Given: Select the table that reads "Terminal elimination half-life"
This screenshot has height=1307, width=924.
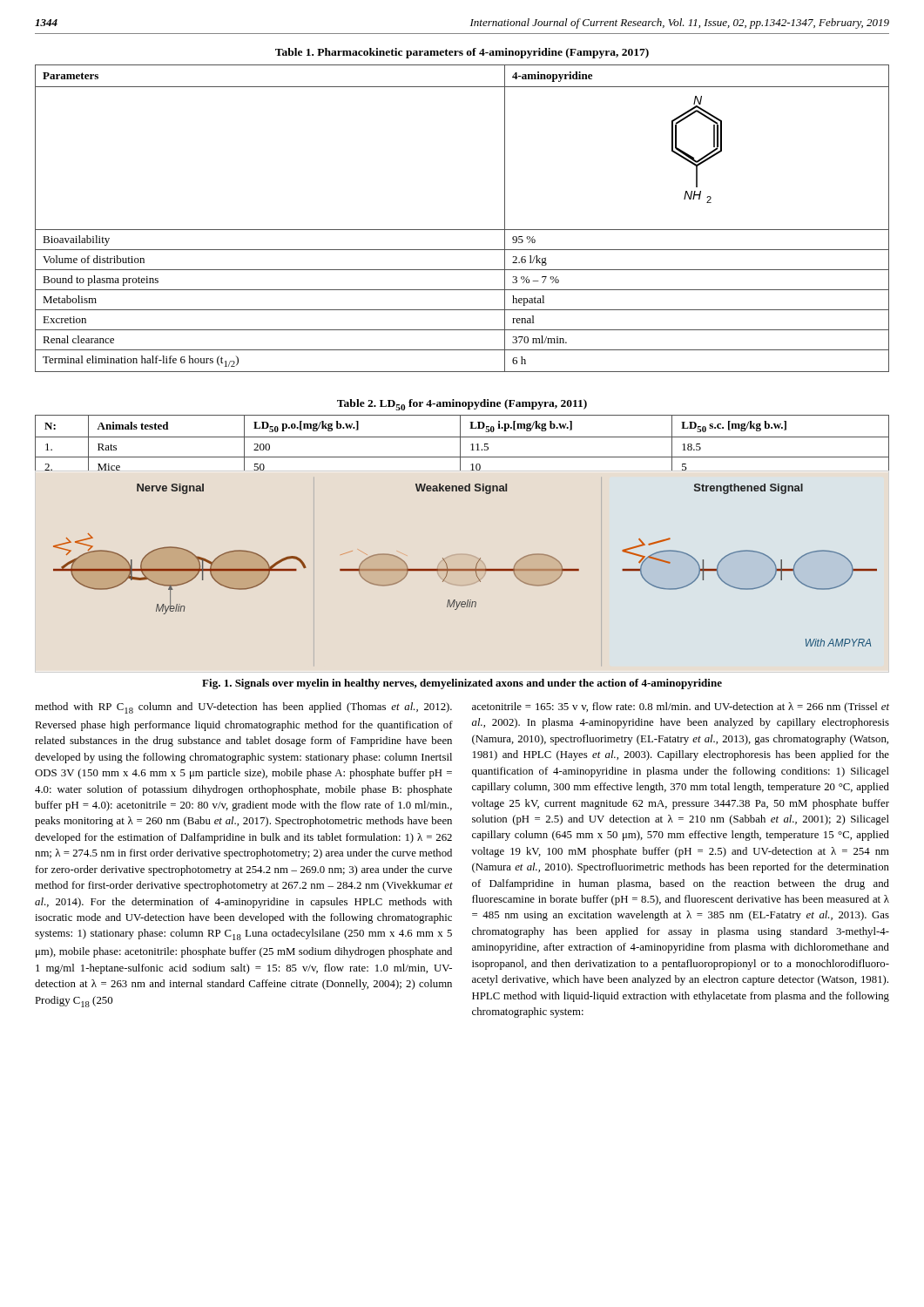Looking at the screenshot, I should tap(462, 218).
